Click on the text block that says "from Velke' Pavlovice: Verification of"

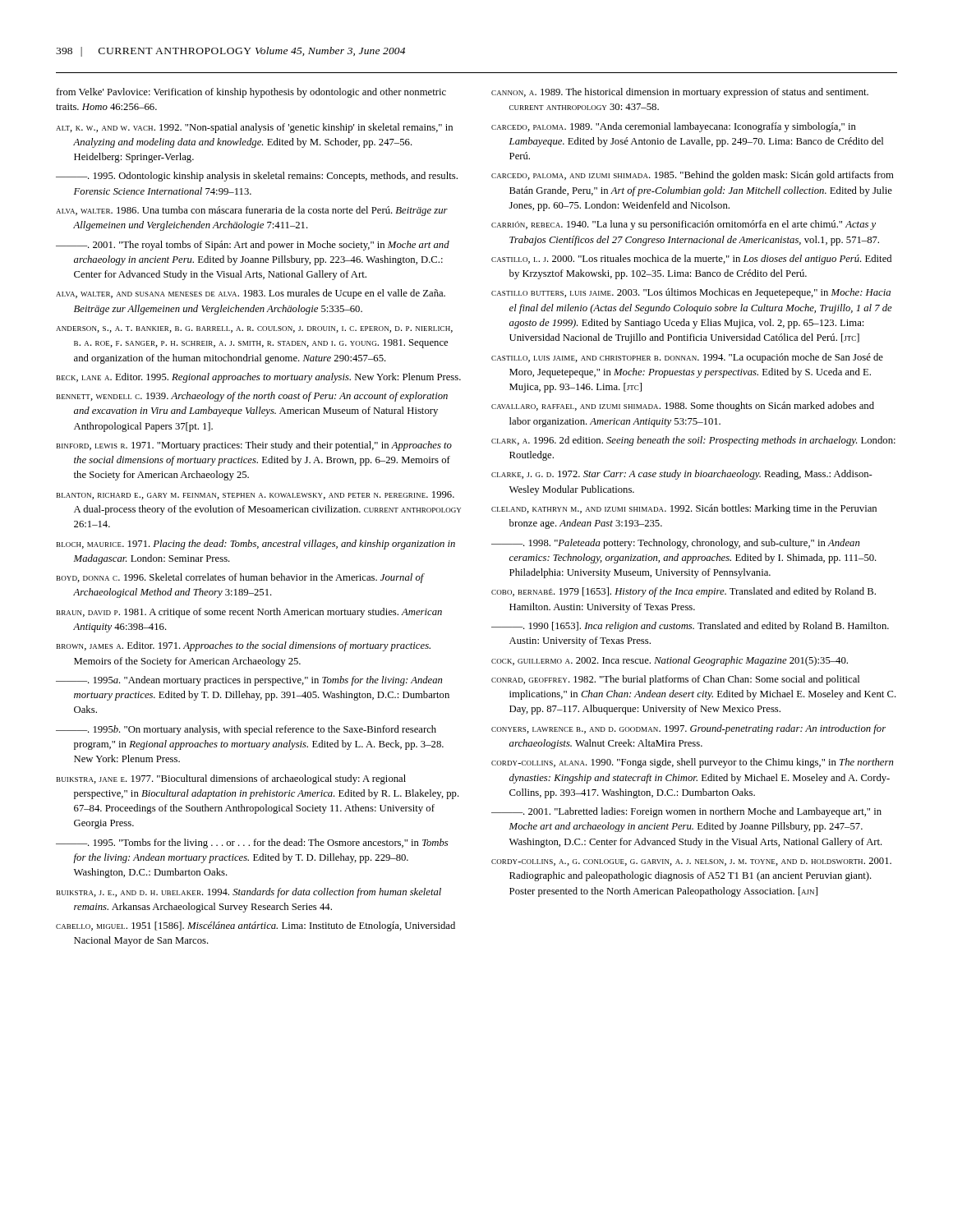coord(251,99)
